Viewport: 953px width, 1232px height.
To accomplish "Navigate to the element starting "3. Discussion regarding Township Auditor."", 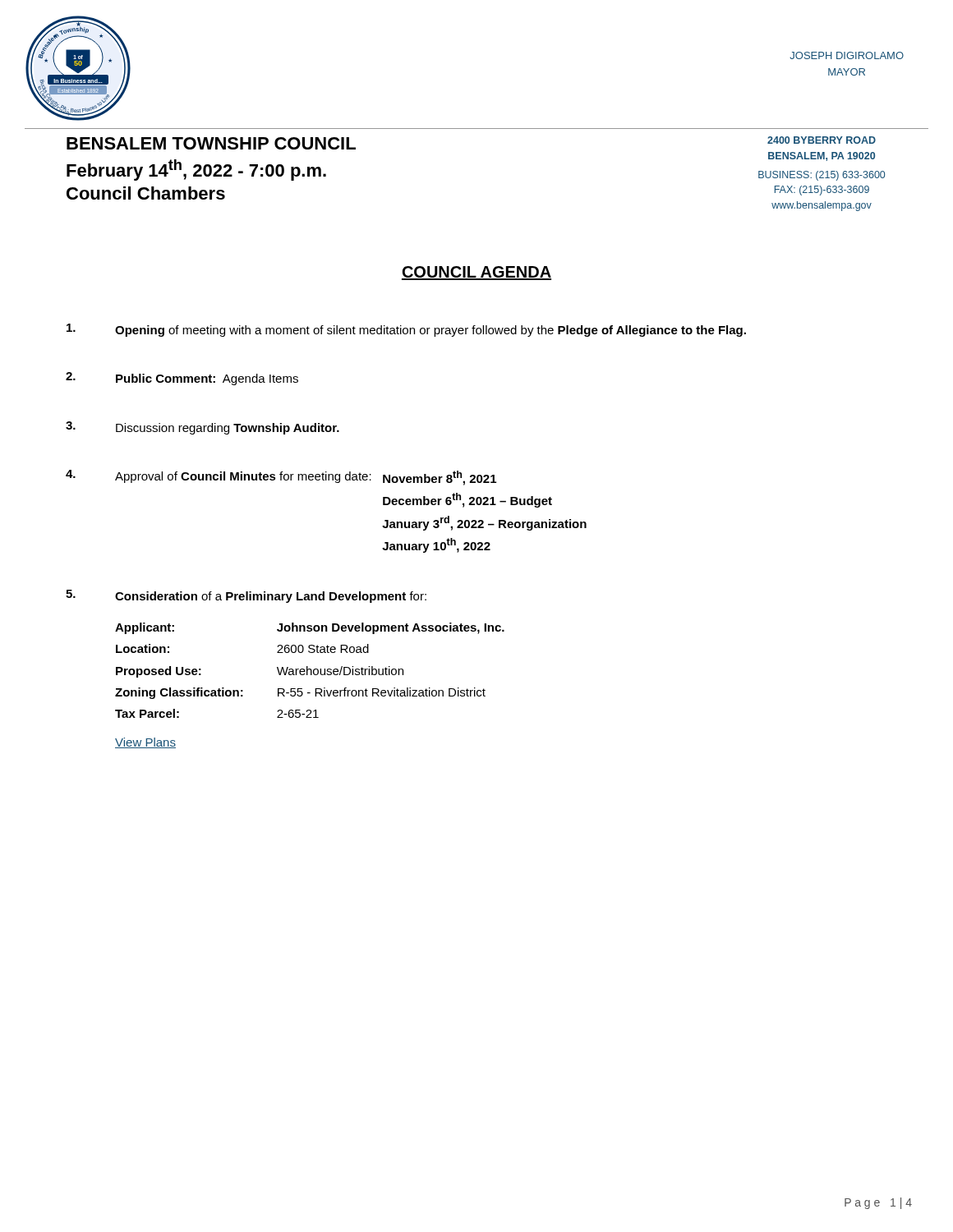I will click(x=203, y=428).
